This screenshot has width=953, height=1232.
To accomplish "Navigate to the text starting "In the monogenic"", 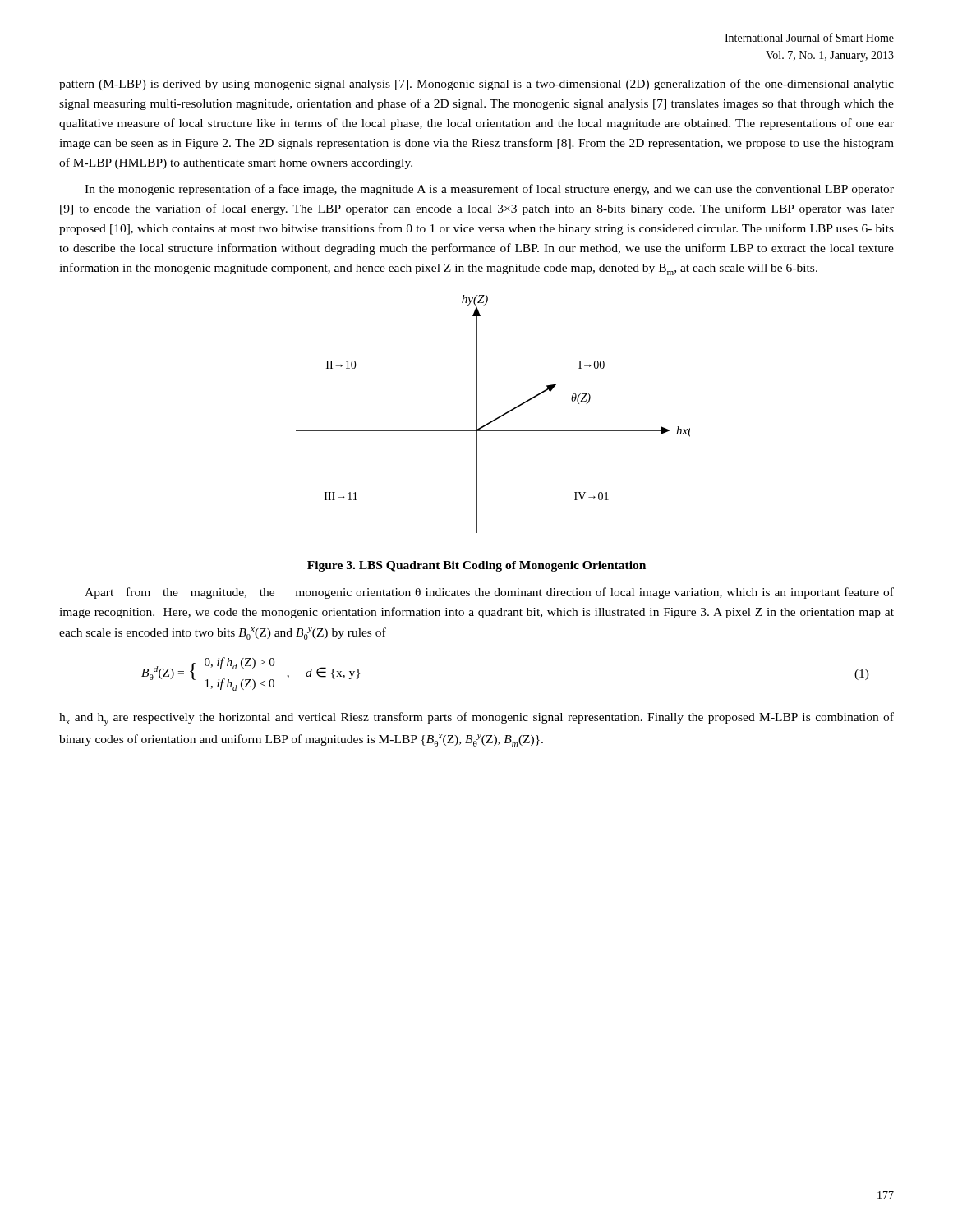I will [x=476, y=229].
